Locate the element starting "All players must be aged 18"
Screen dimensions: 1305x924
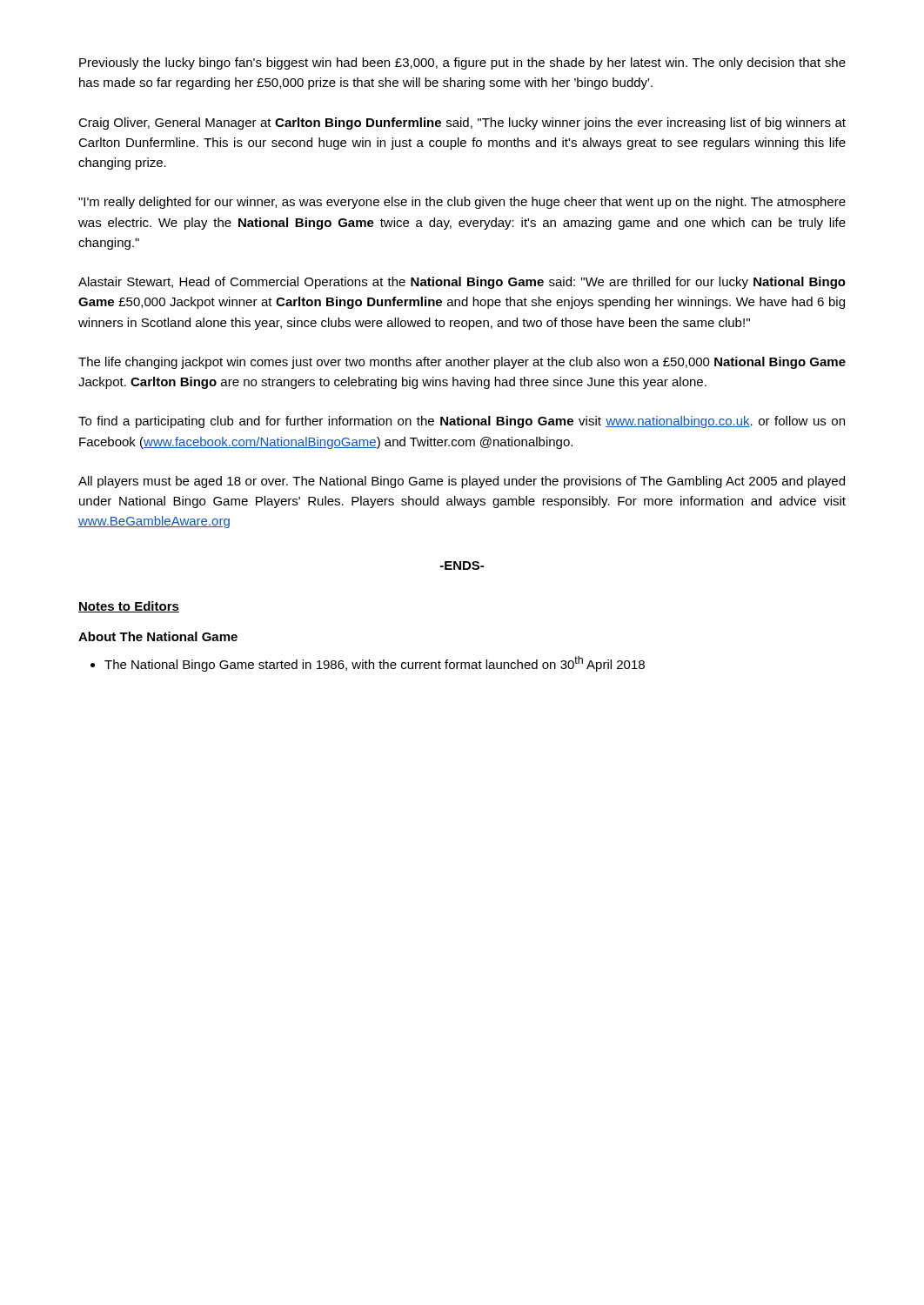point(462,501)
